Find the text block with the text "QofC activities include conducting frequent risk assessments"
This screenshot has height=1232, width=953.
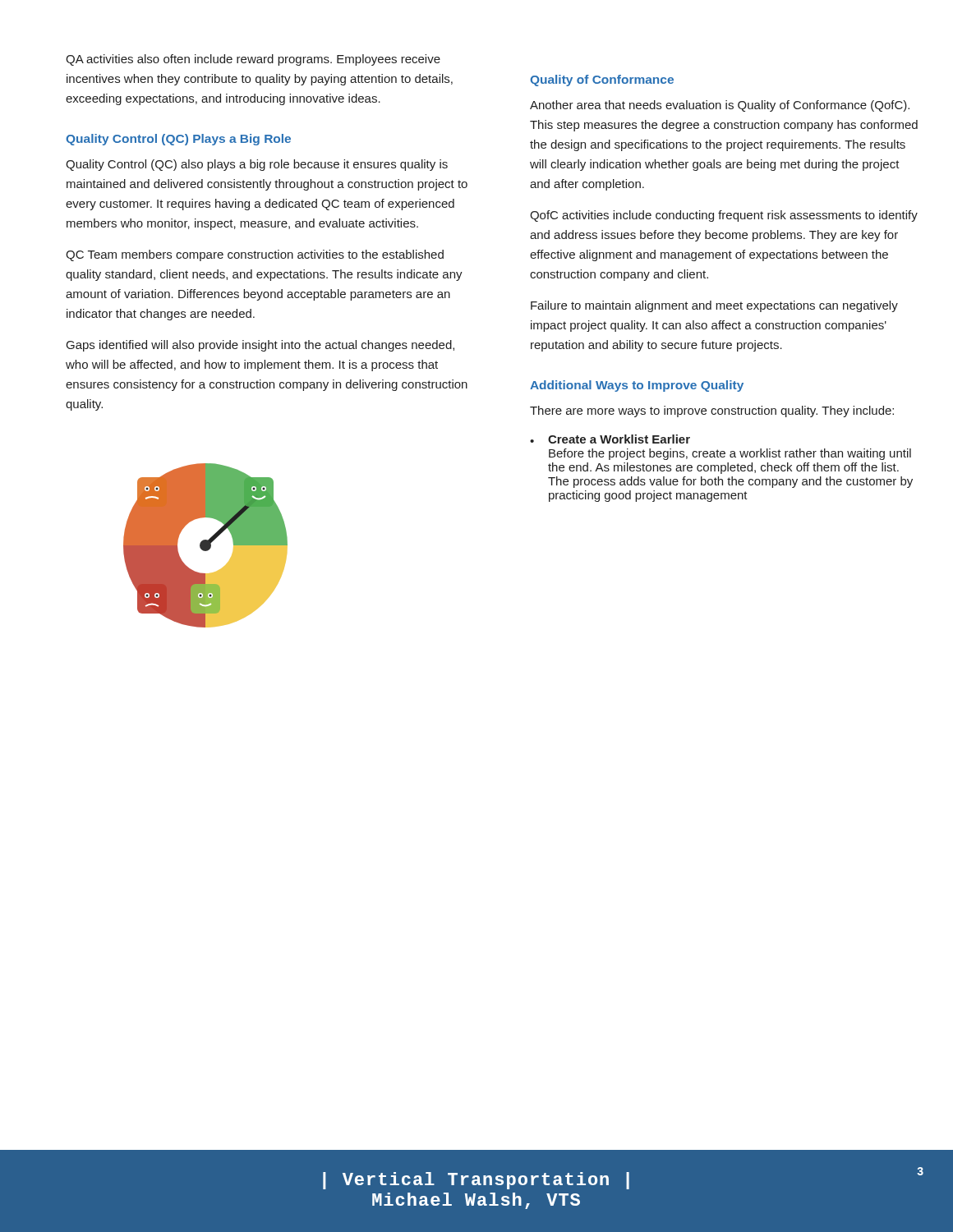tap(725, 245)
